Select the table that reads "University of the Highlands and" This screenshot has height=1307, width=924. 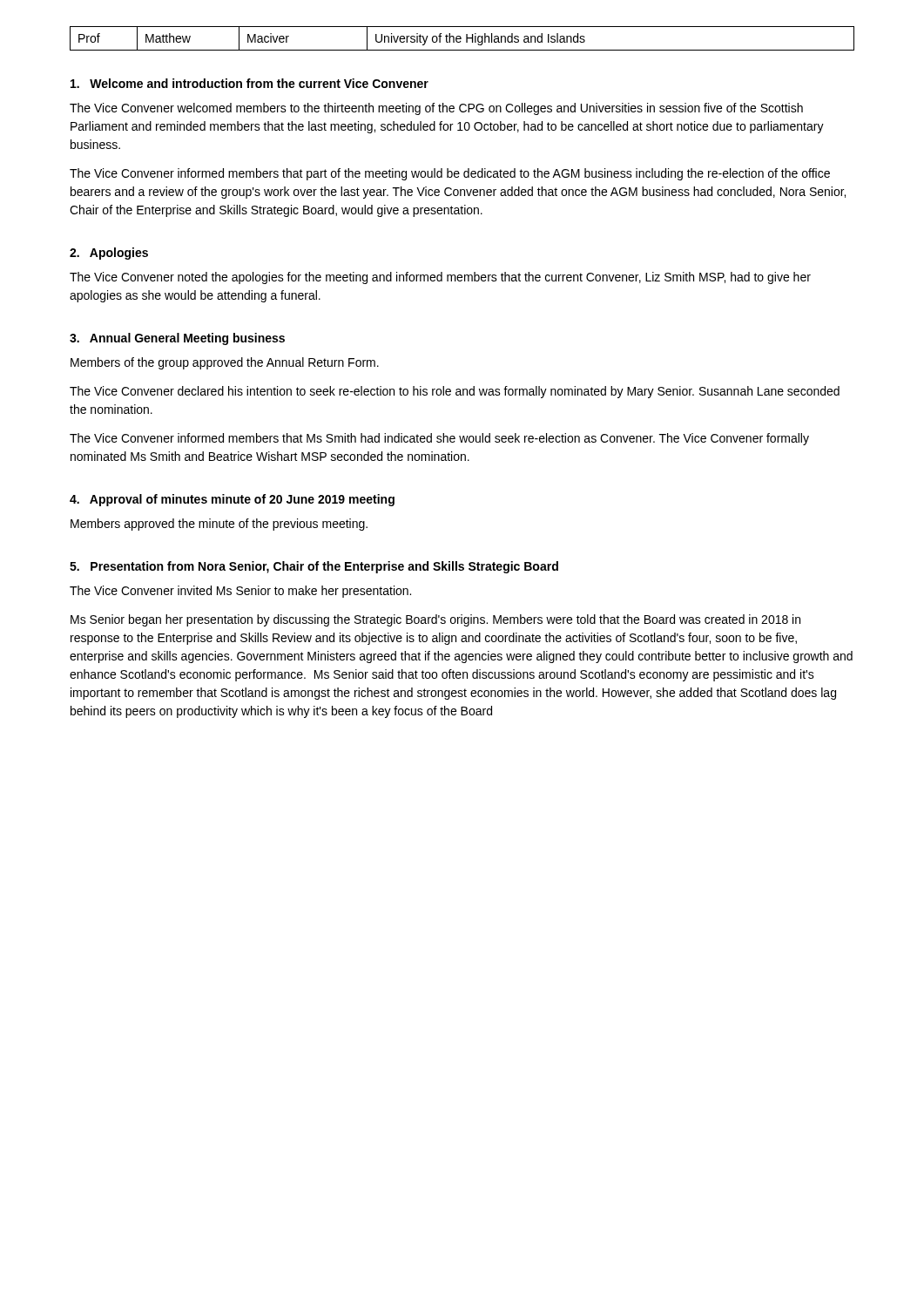(x=462, y=38)
